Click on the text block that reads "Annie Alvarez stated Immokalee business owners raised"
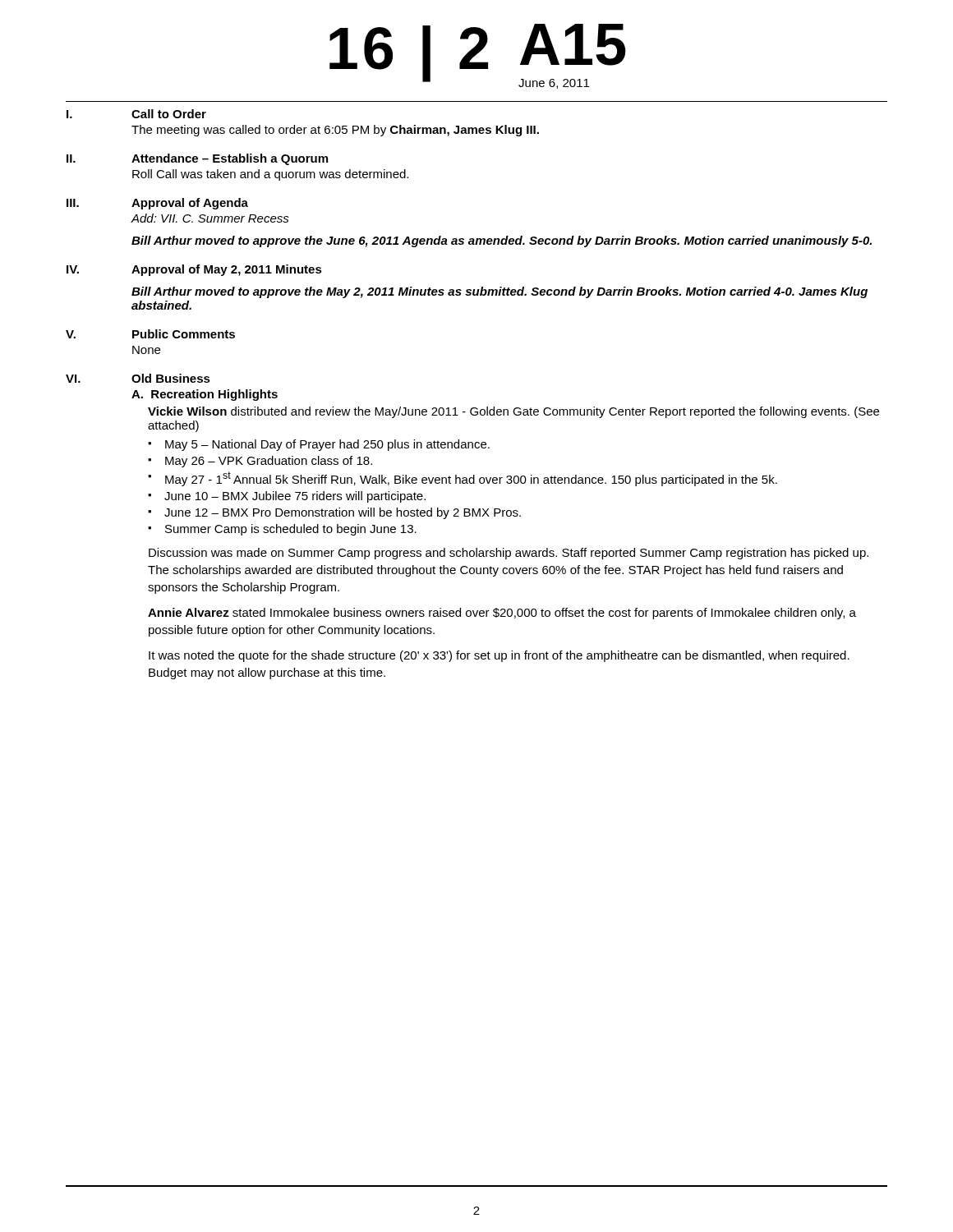953x1232 pixels. (502, 621)
